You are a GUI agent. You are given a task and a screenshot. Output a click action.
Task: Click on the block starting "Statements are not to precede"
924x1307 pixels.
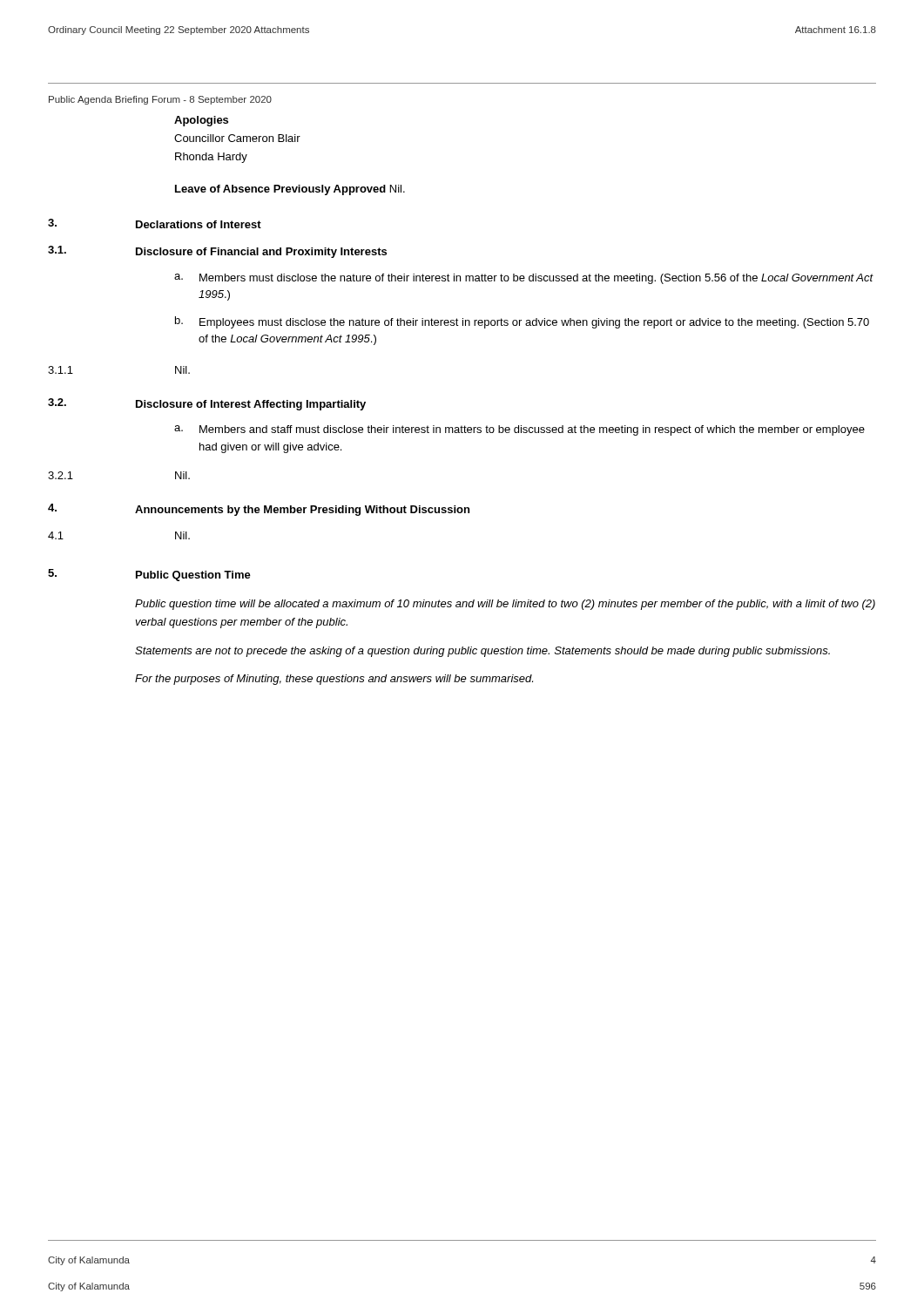click(x=483, y=650)
